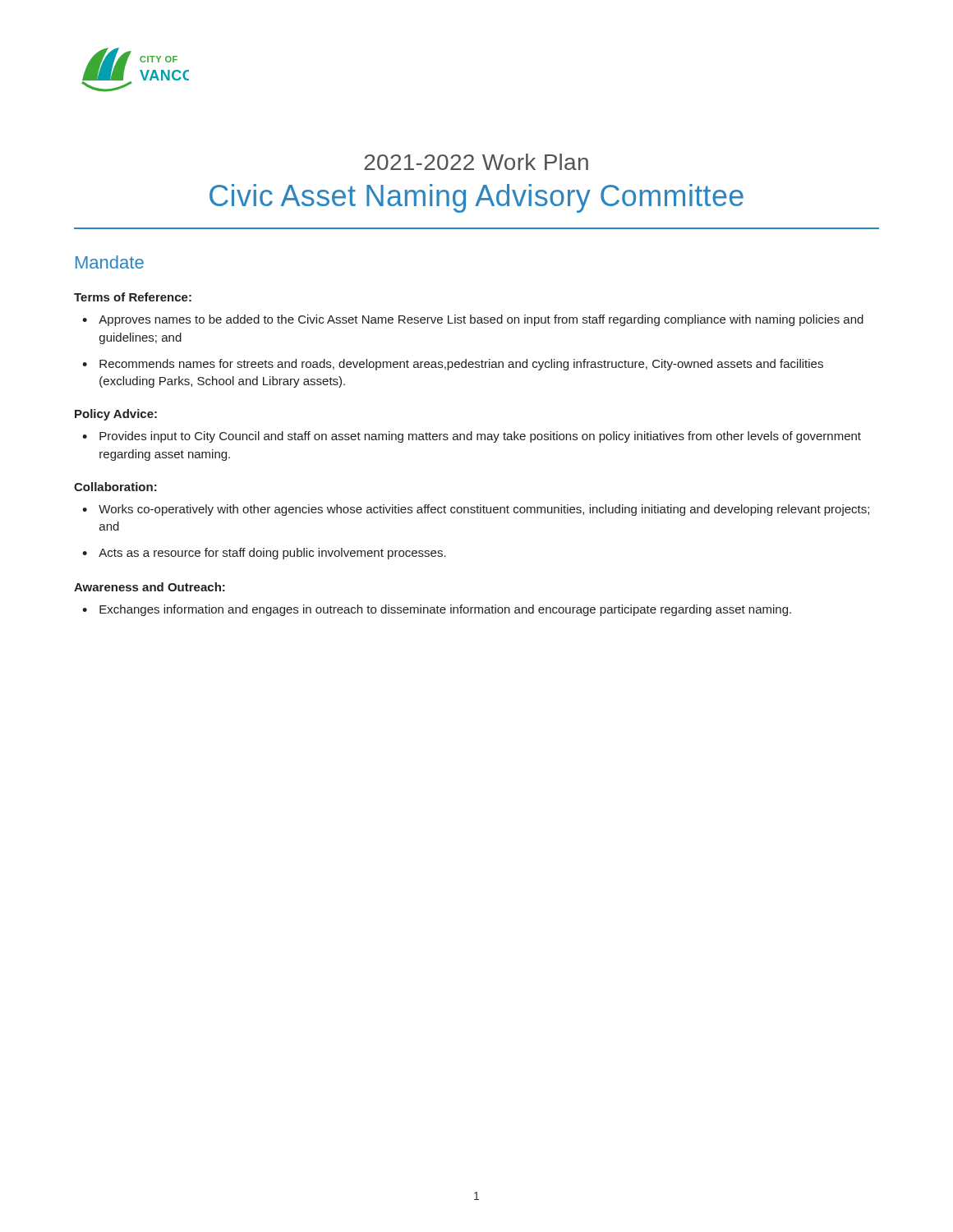Find the text block starting "Recommends names for streets and roads,"
953x1232 pixels.
pyautogui.click(x=489, y=372)
